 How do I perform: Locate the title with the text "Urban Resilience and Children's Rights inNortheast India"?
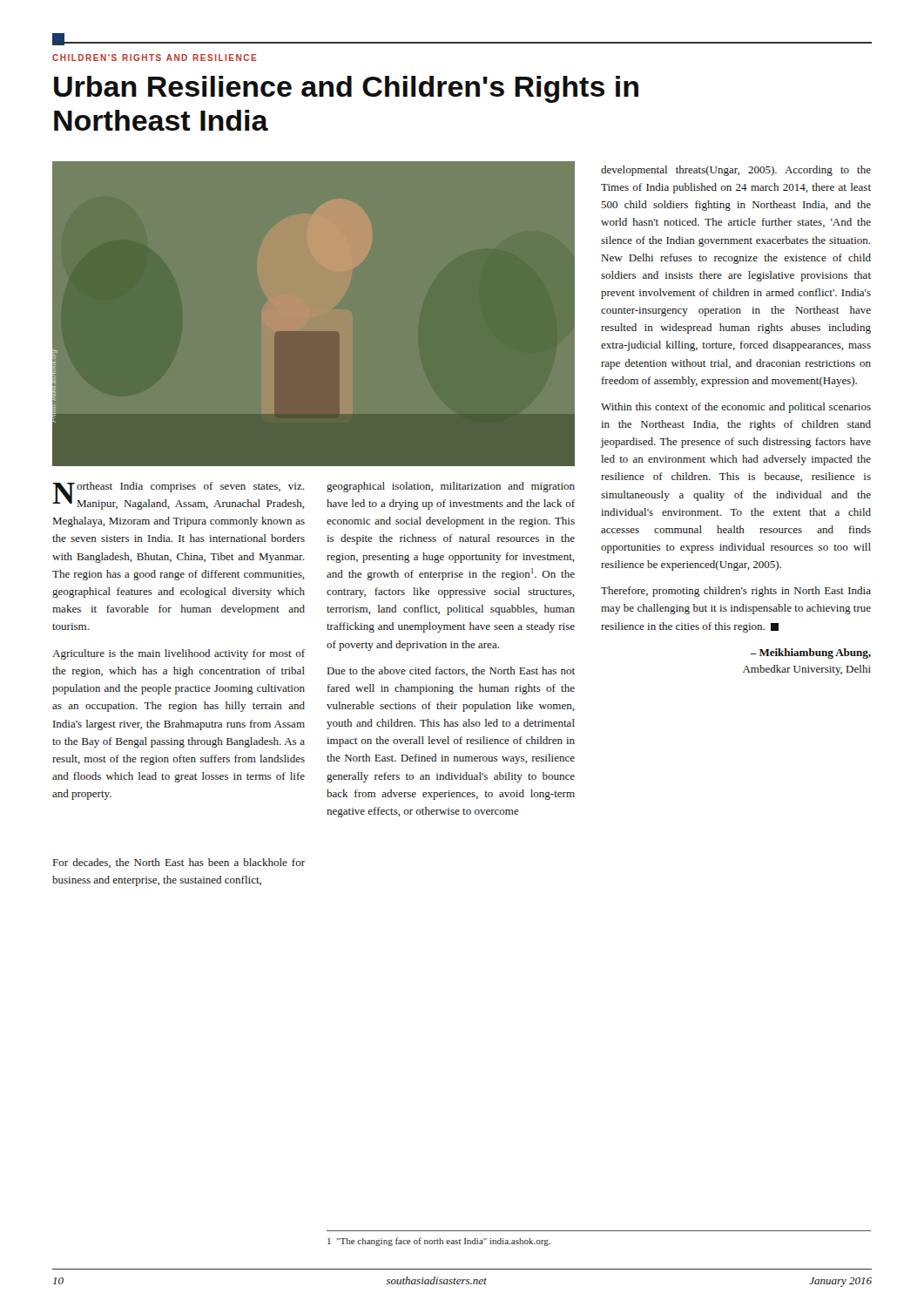[x=346, y=103]
